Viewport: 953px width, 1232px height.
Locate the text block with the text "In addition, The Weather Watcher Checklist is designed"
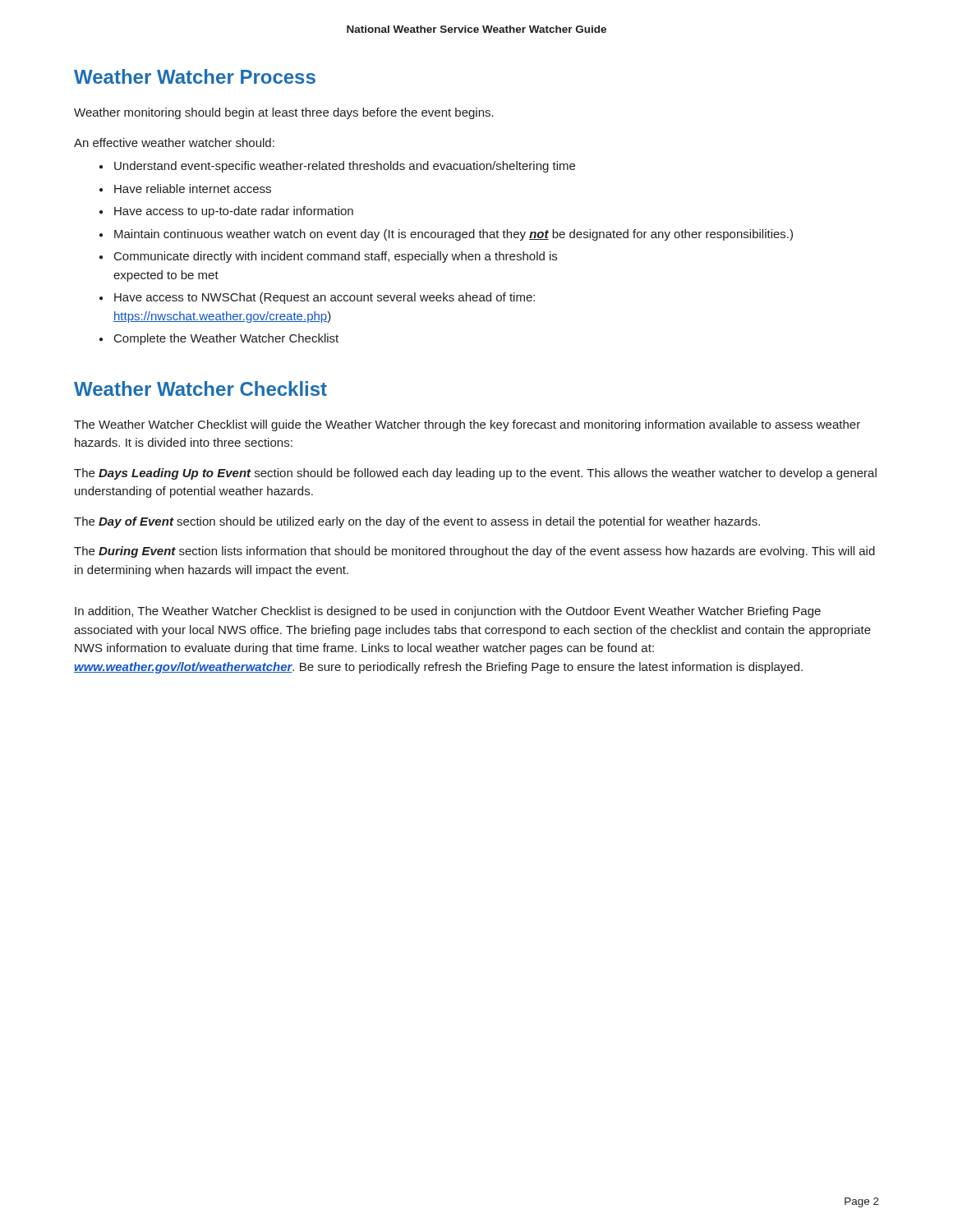pos(472,638)
